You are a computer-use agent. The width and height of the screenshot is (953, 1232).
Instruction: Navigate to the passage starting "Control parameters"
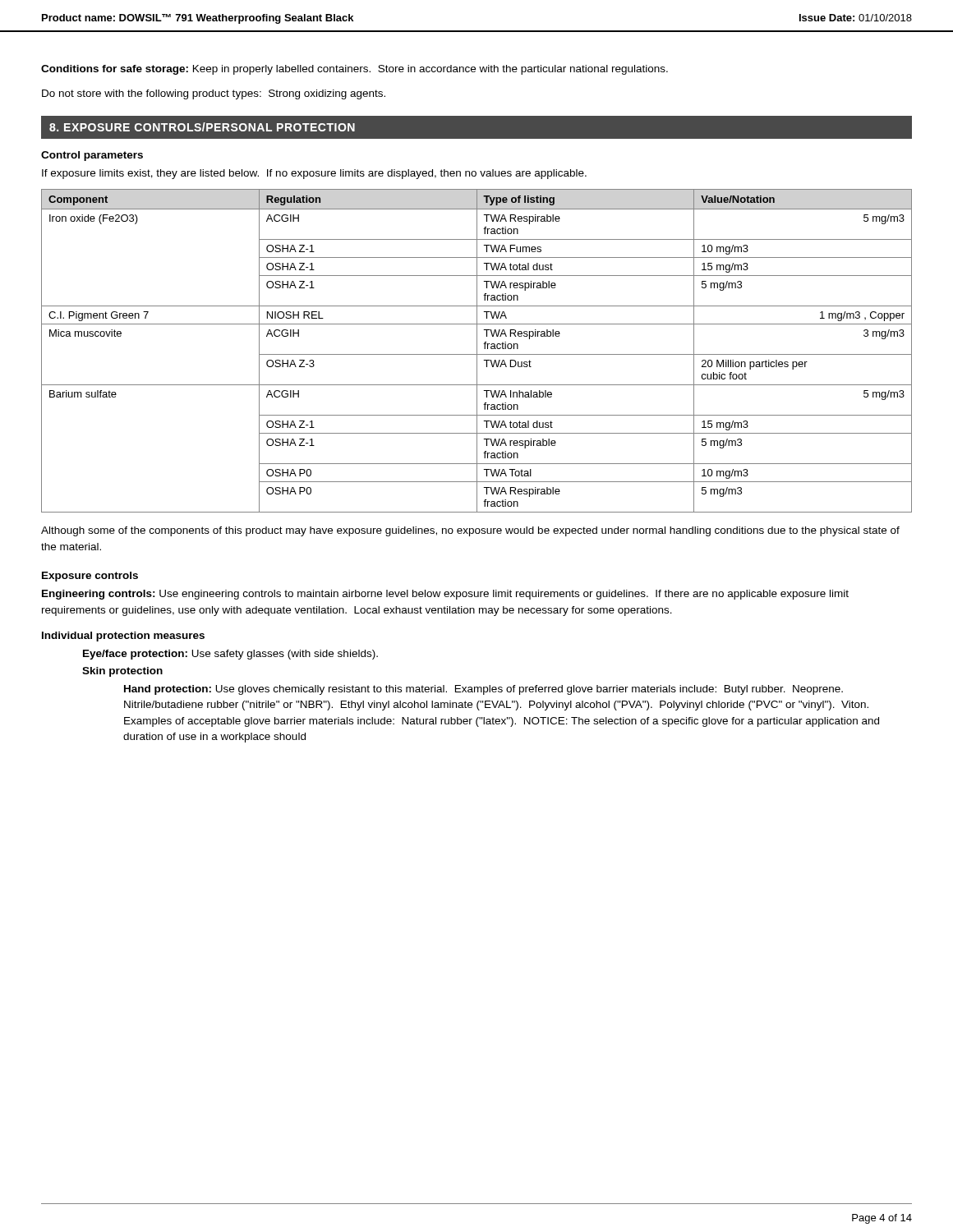pos(92,155)
